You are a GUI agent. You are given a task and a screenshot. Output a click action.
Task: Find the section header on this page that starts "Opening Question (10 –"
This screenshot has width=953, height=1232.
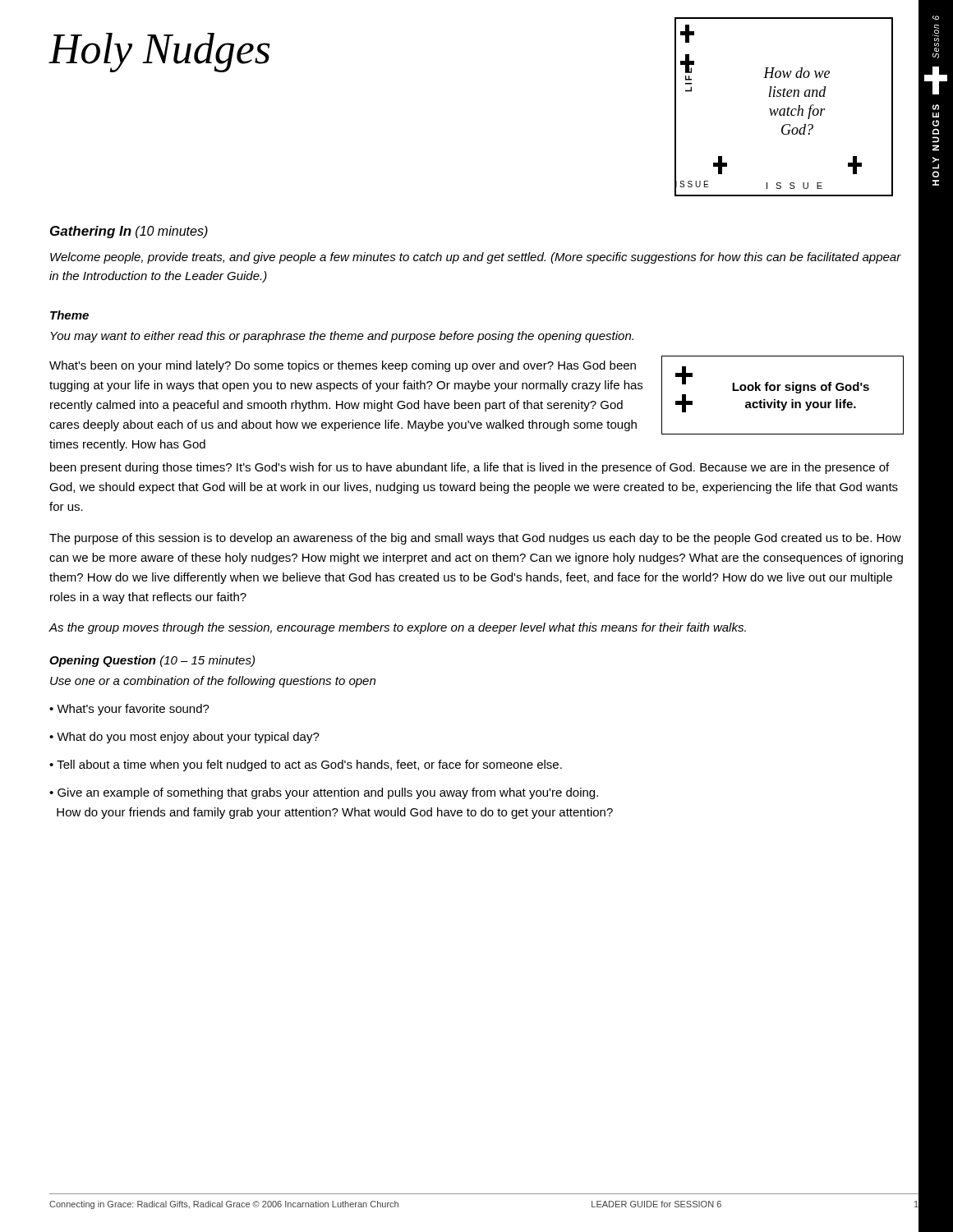tap(152, 660)
